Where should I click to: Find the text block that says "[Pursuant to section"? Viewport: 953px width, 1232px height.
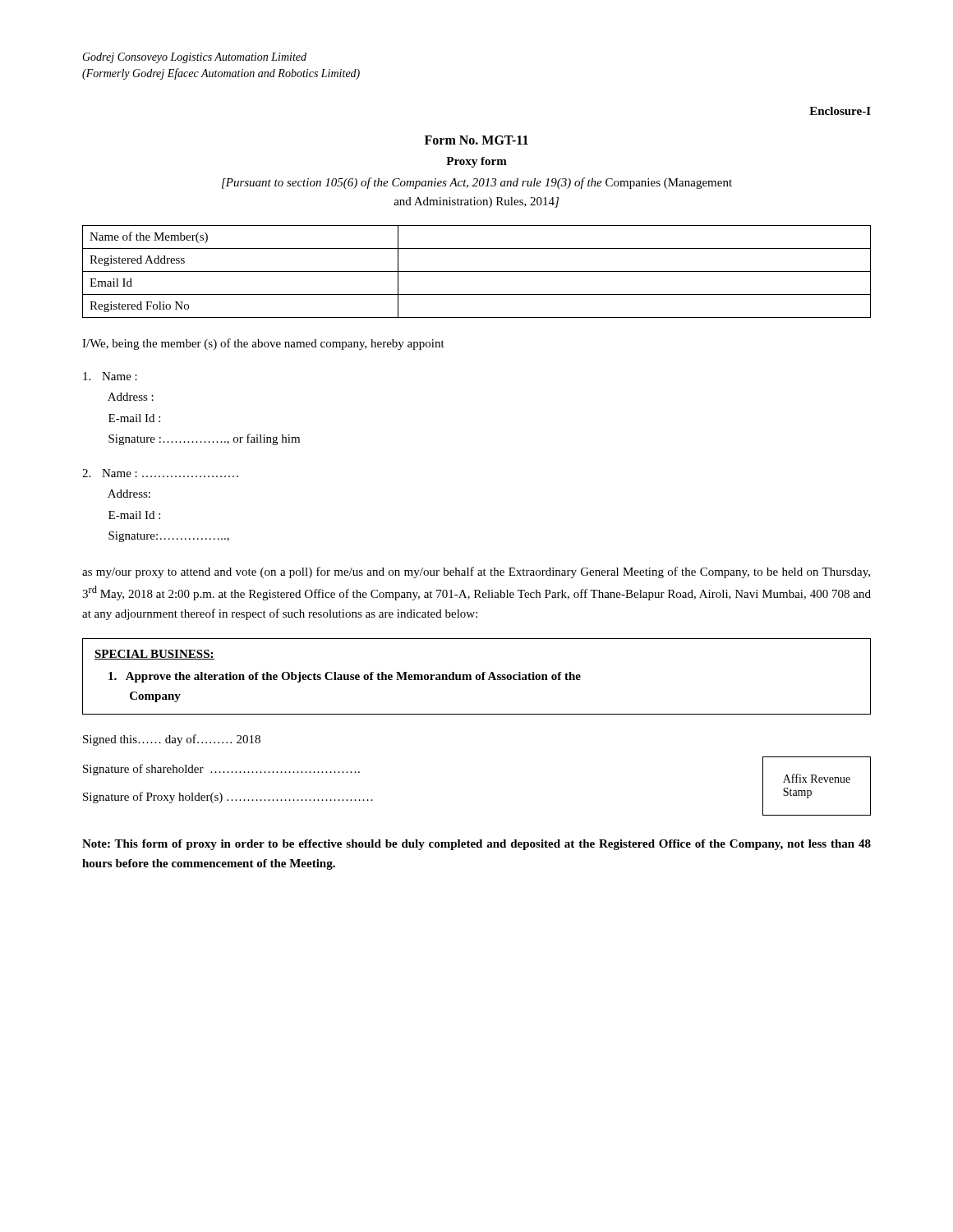476,192
